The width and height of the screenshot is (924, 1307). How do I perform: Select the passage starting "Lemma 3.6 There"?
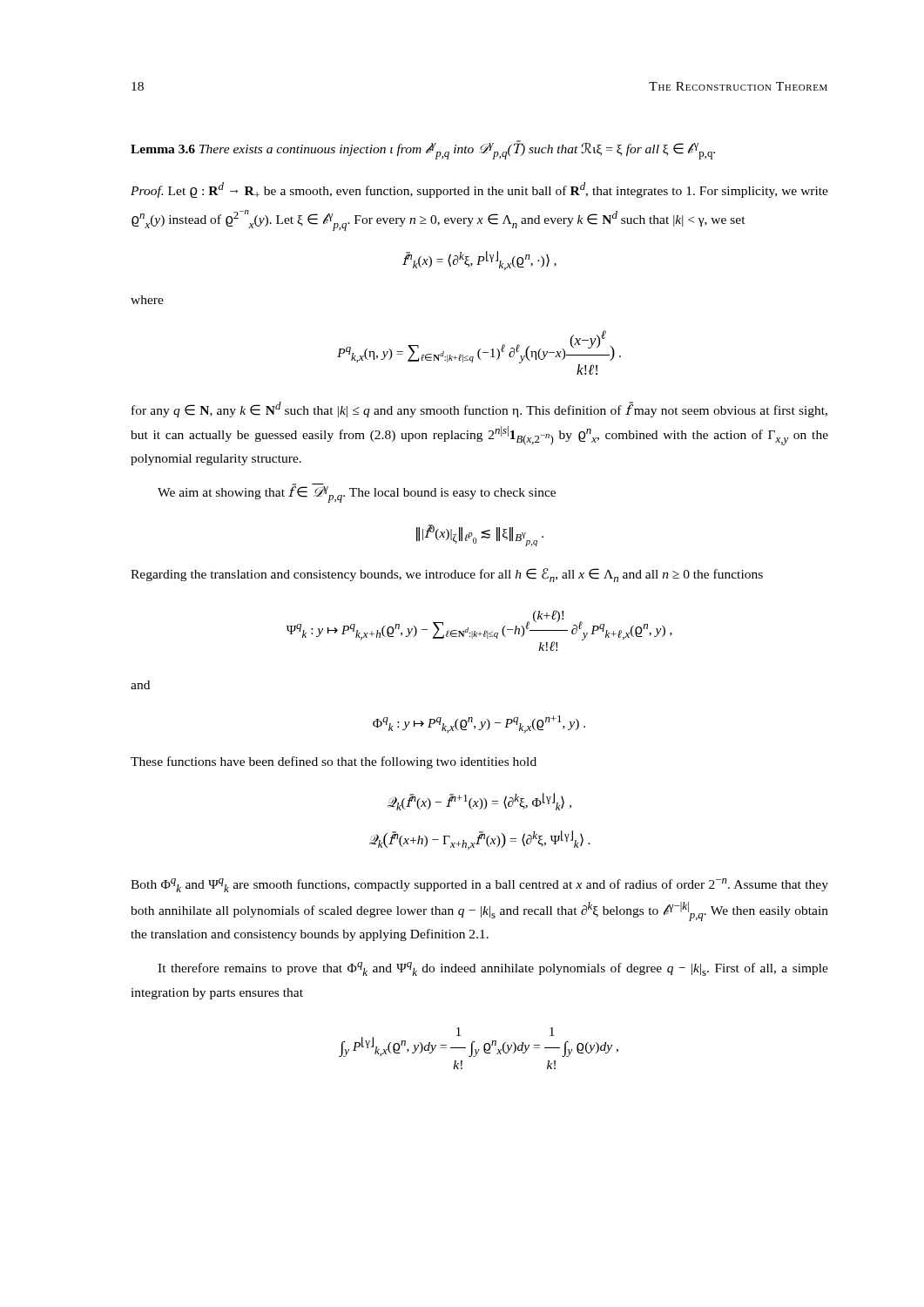[423, 149]
